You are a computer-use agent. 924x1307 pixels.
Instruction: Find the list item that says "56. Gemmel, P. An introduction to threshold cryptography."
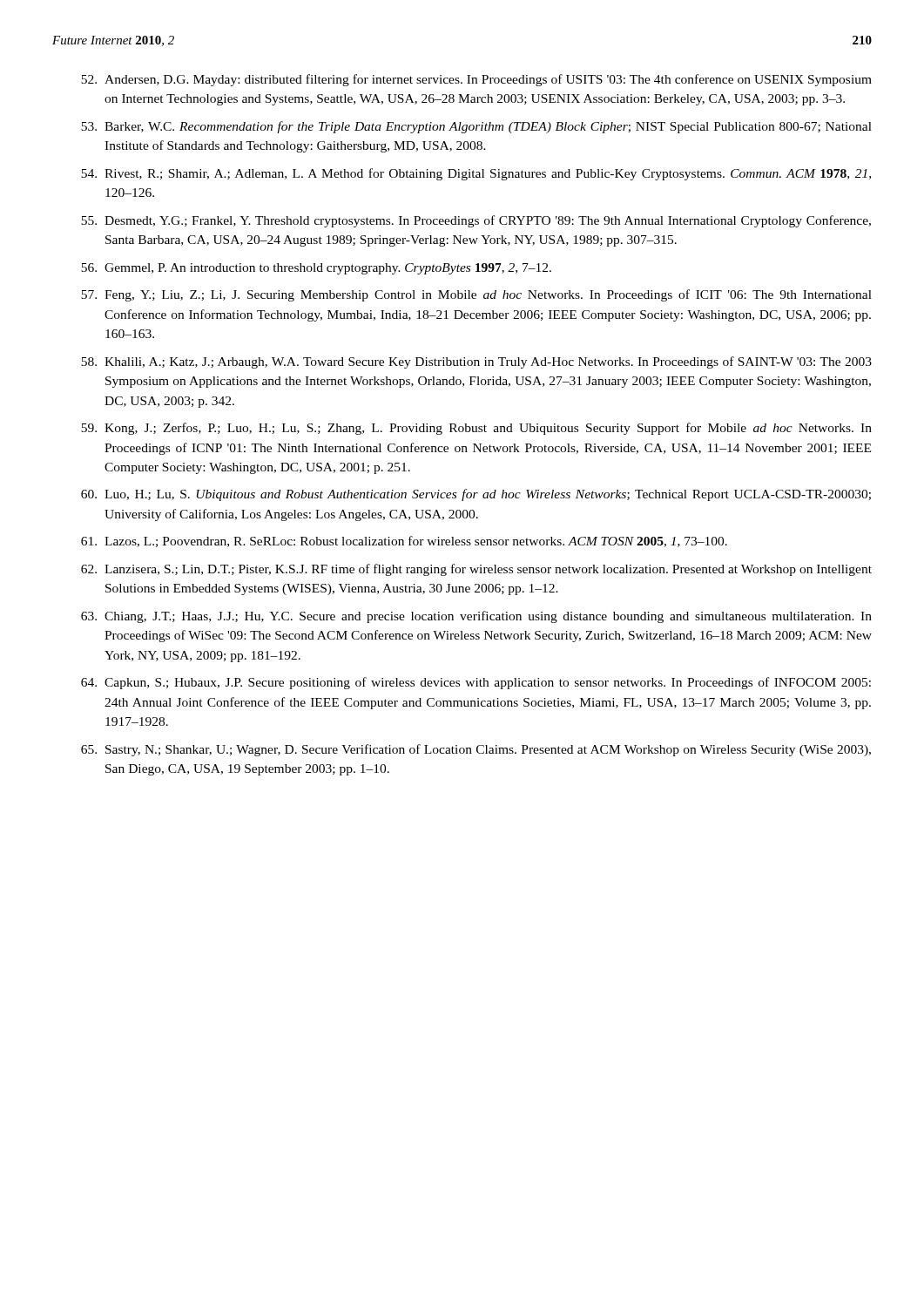point(462,267)
